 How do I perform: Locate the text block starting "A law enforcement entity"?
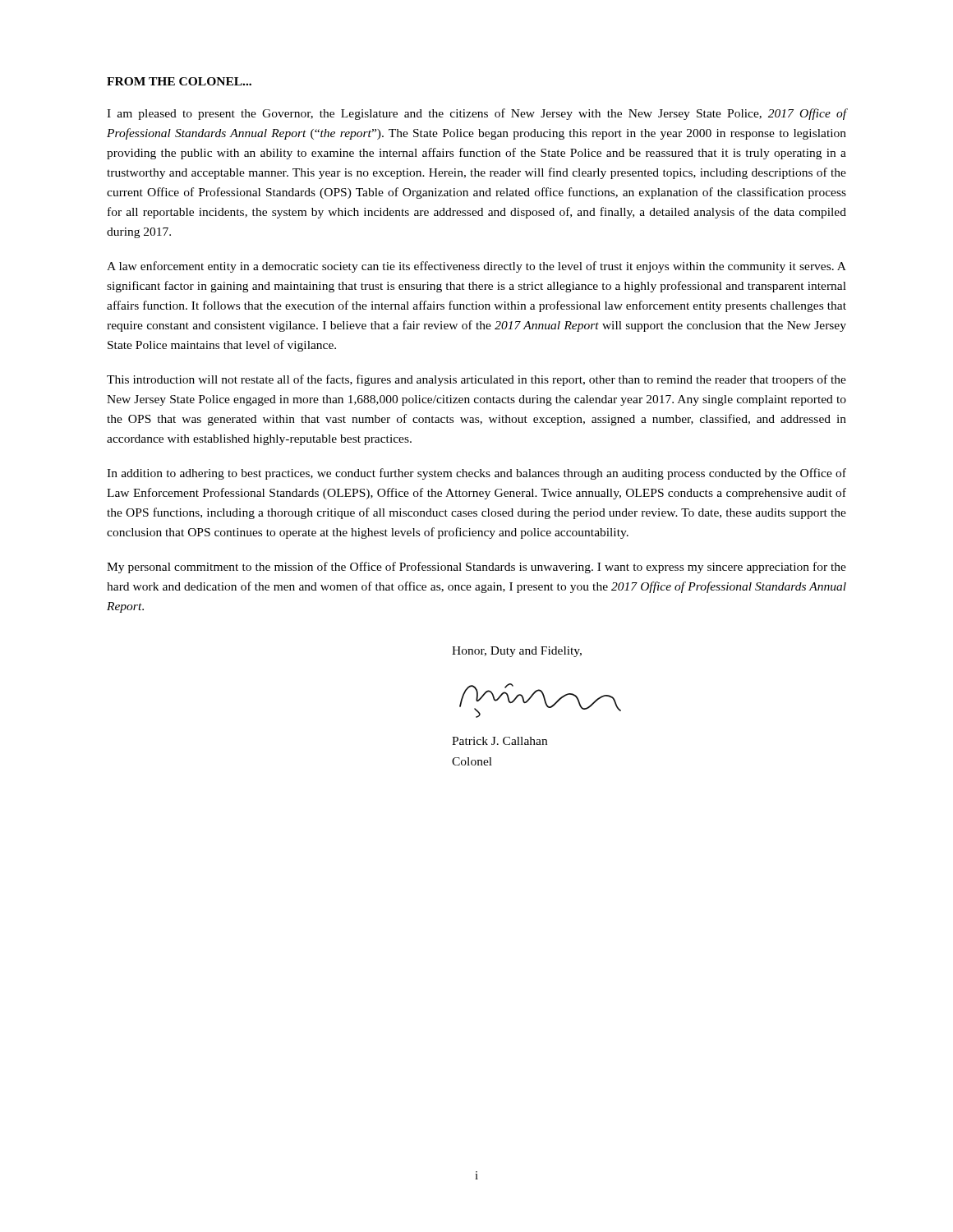click(476, 305)
